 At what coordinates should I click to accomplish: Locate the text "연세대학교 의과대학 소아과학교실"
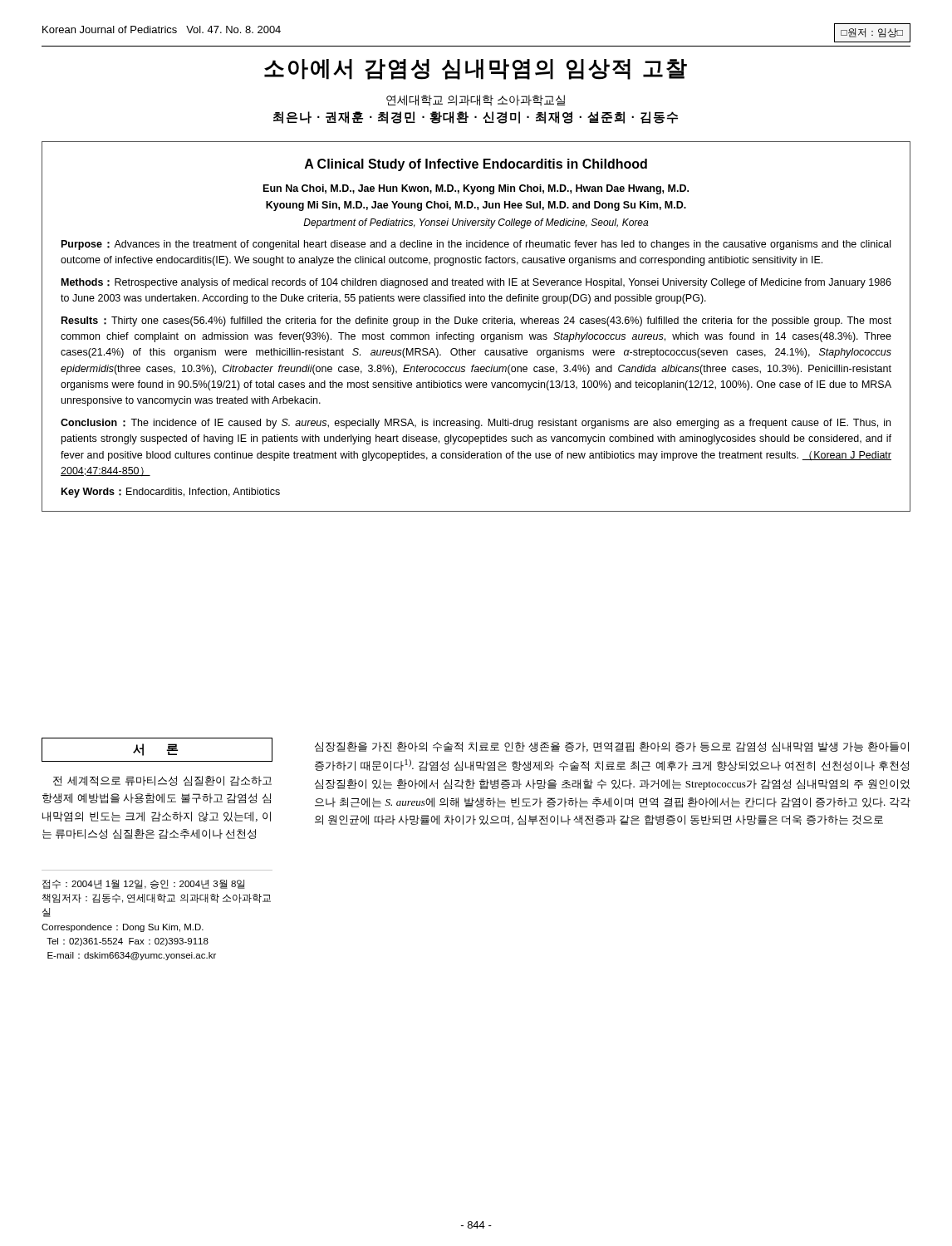coord(476,100)
